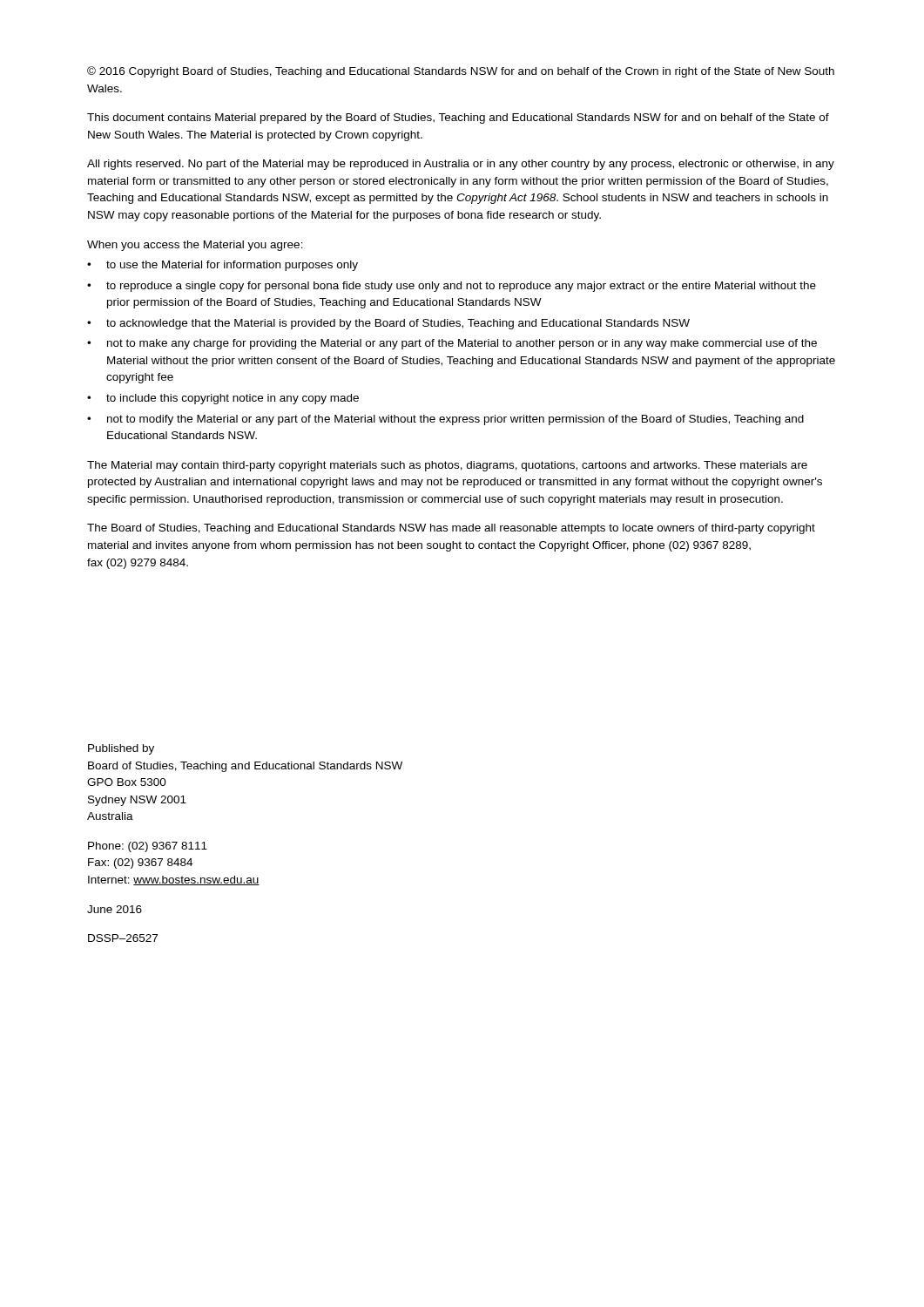The width and height of the screenshot is (924, 1307).
Task: Find the block starting "© 2016 Copyright Board of Studies, Teaching"
Action: [461, 80]
